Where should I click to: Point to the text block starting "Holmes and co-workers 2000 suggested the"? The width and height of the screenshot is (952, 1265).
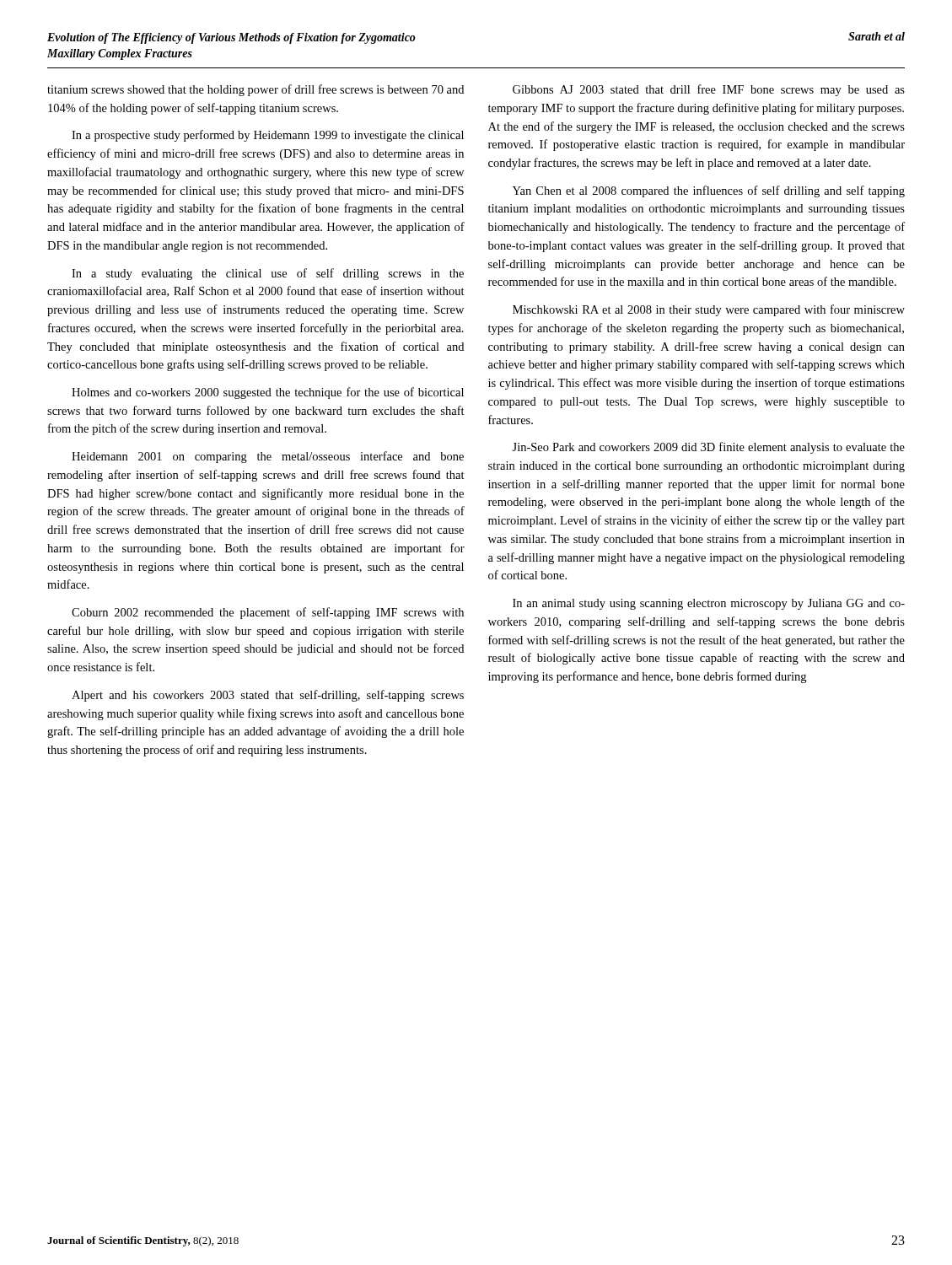point(256,410)
